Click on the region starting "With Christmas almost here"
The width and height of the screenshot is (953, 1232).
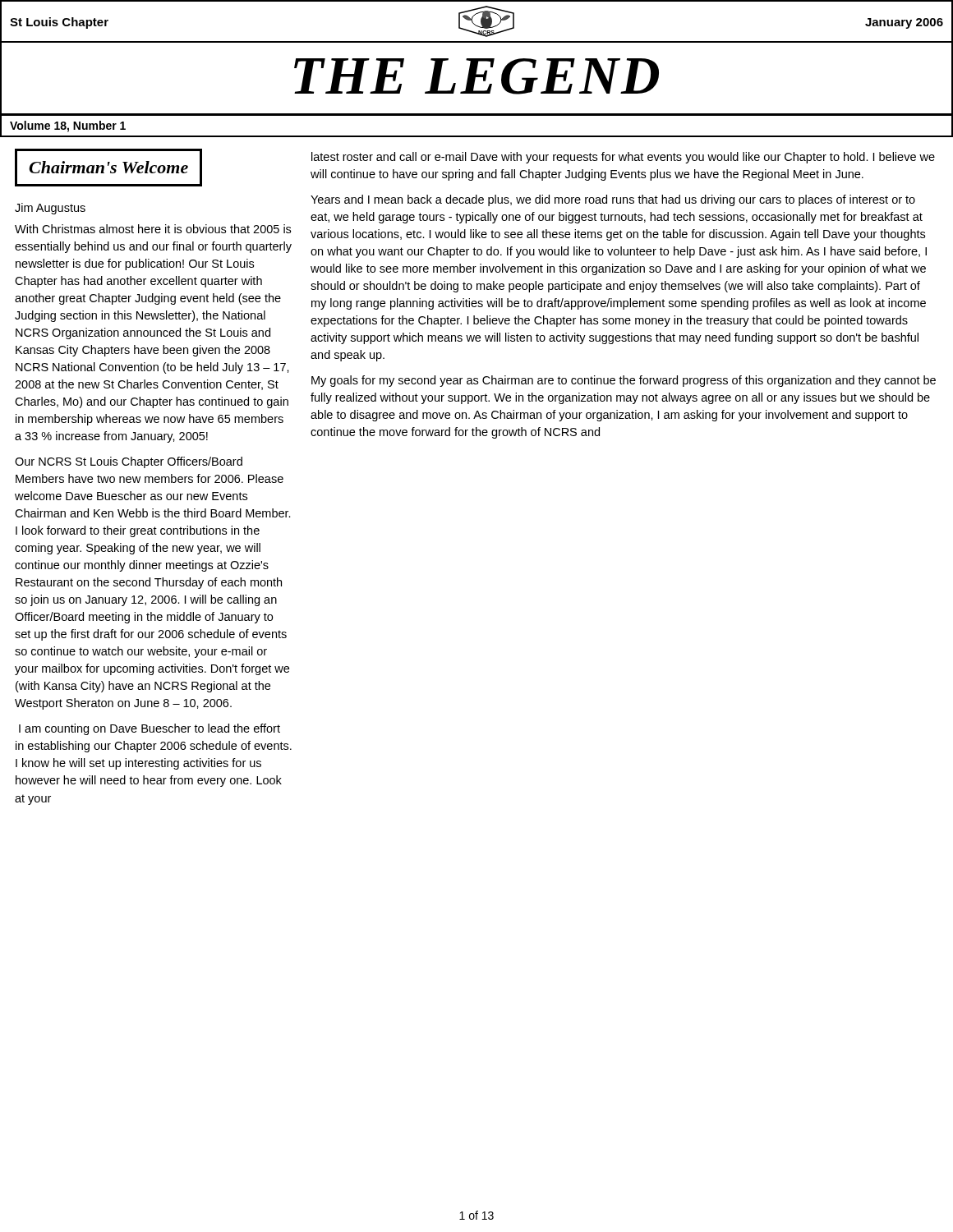(153, 333)
